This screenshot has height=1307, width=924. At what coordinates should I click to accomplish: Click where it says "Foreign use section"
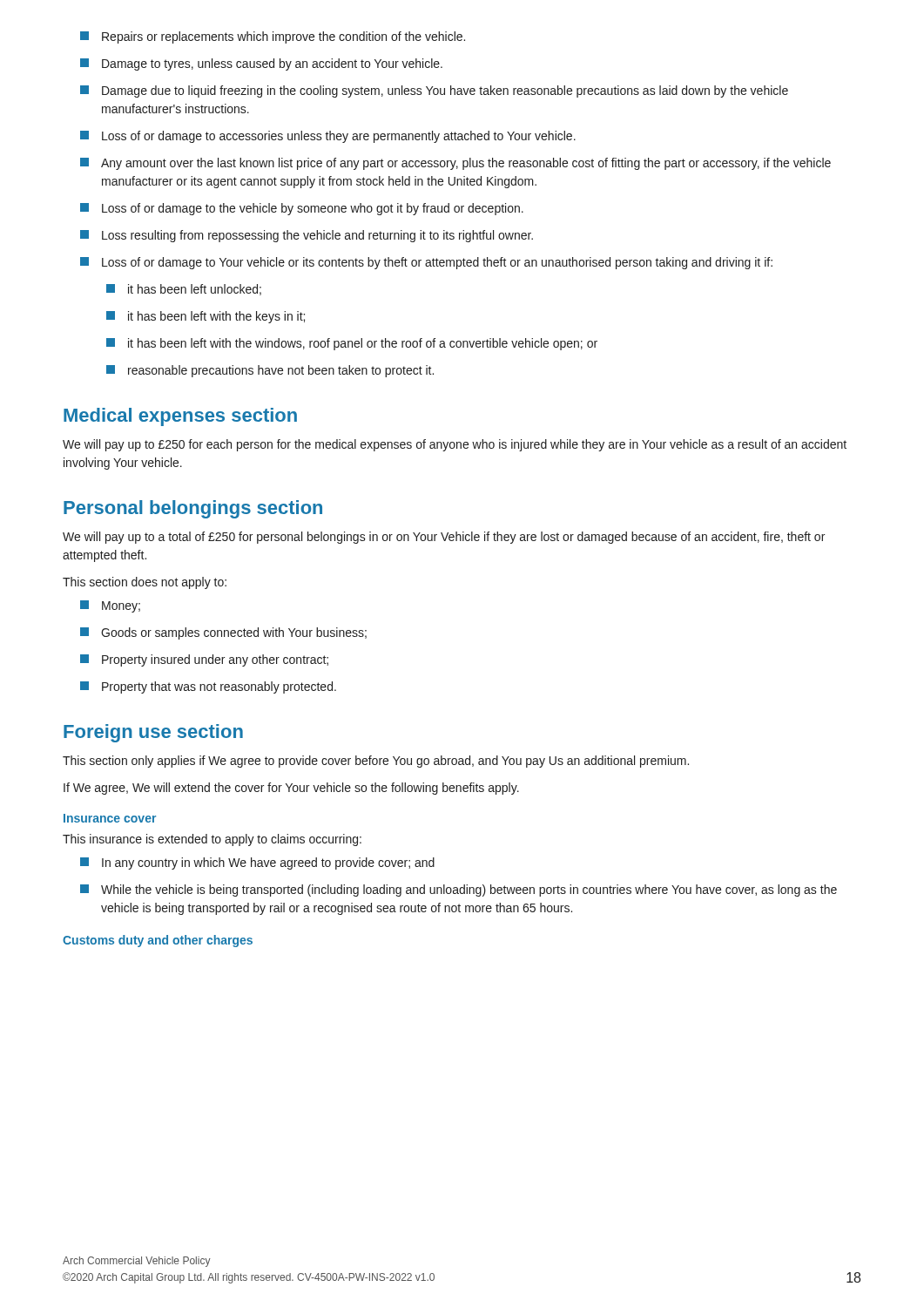(153, 731)
